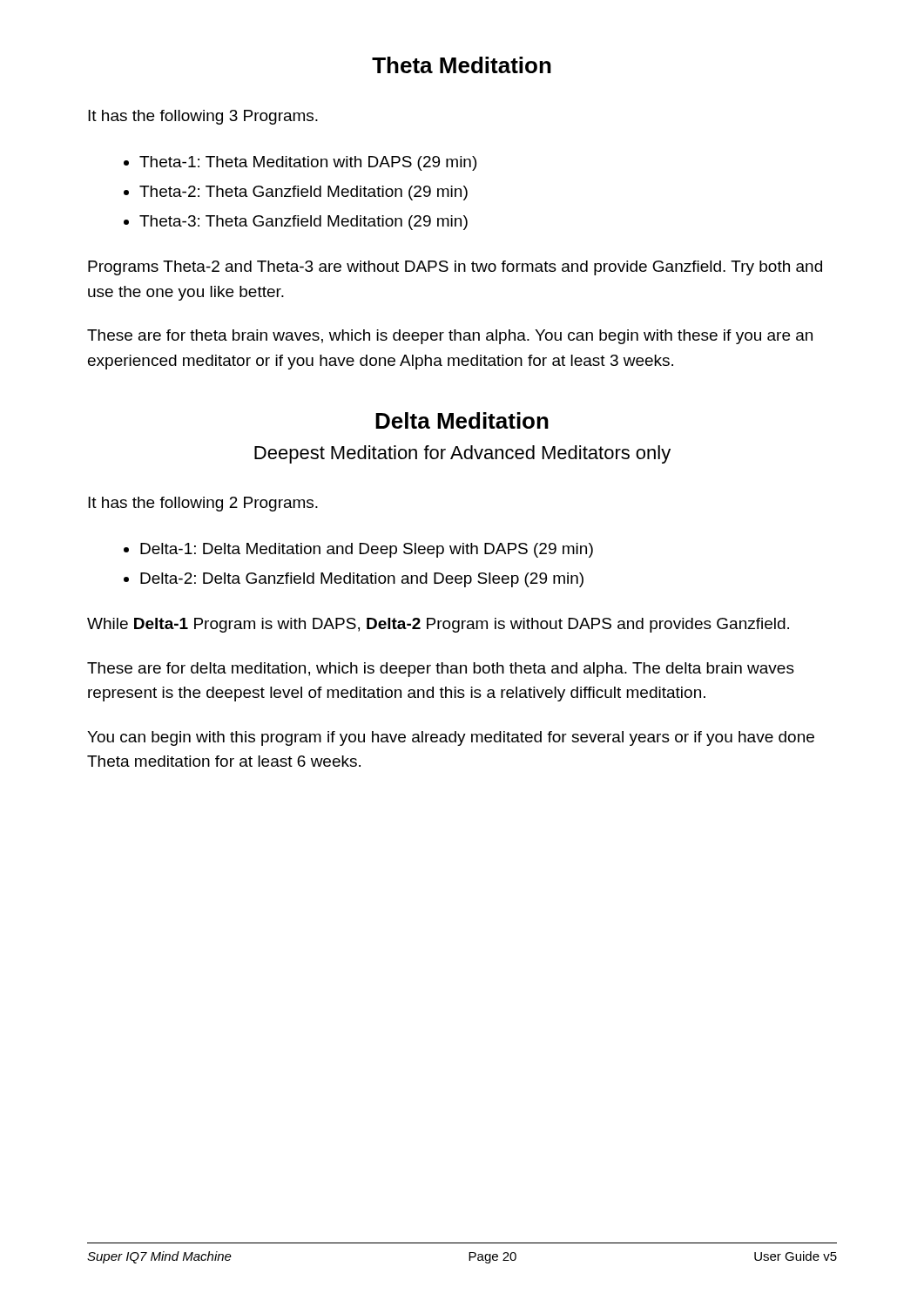Point to the region starting "These are for delta"
Image resolution: width=924 pixels, height=1307 pixels.
[441, 680]
